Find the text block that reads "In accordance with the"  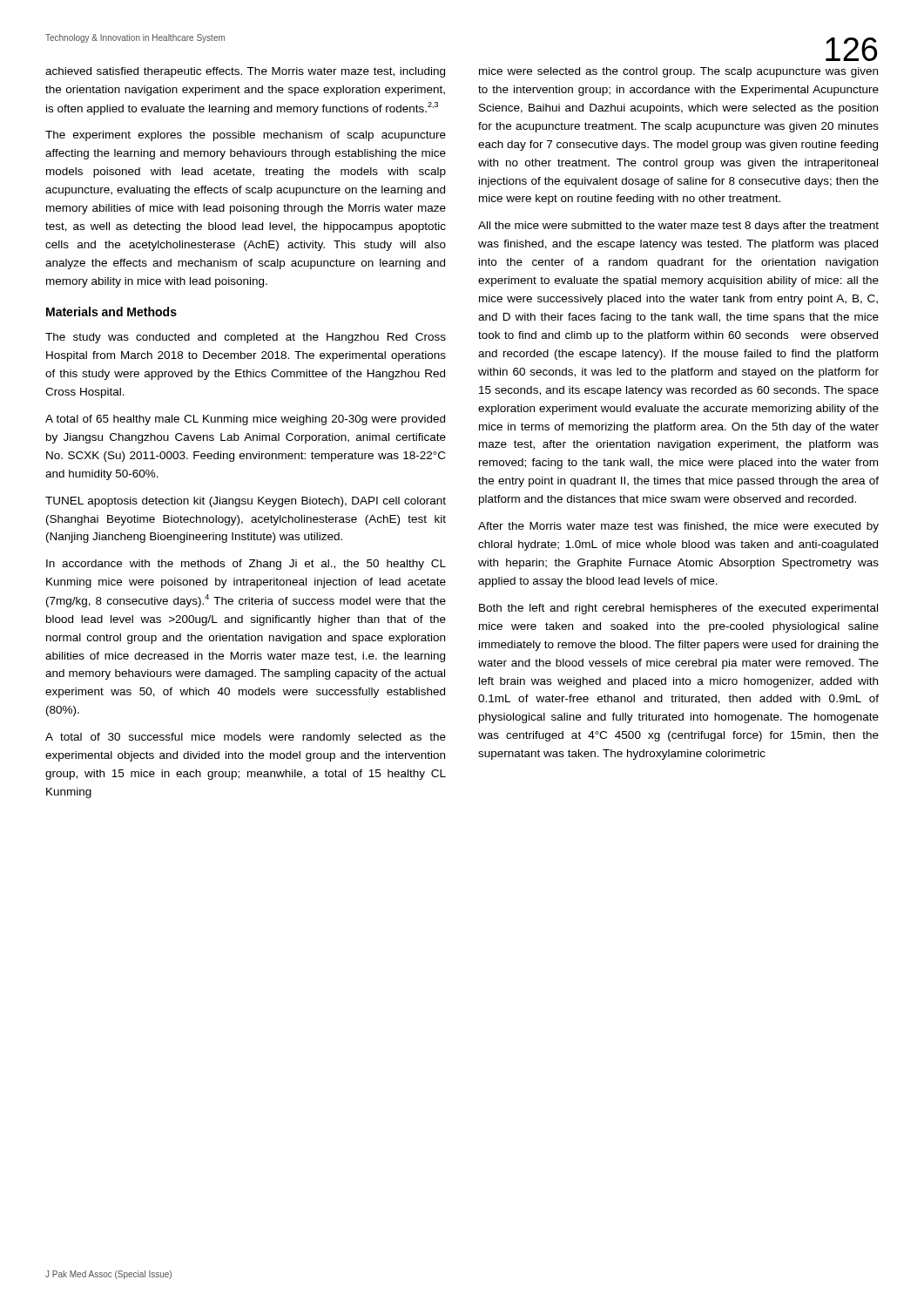(x=246, y=638)
